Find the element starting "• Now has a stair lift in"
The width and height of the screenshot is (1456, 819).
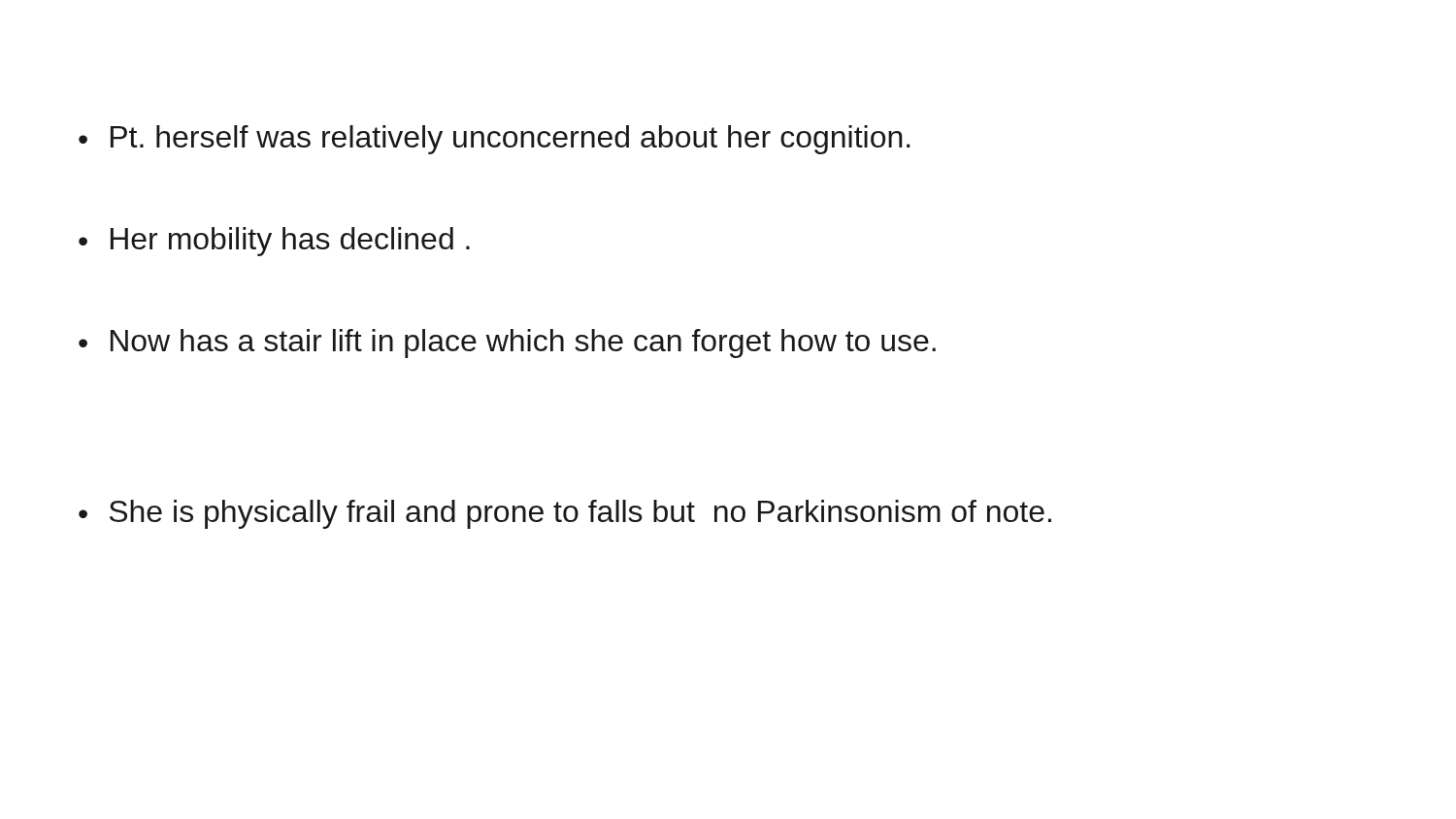point(728,343)
